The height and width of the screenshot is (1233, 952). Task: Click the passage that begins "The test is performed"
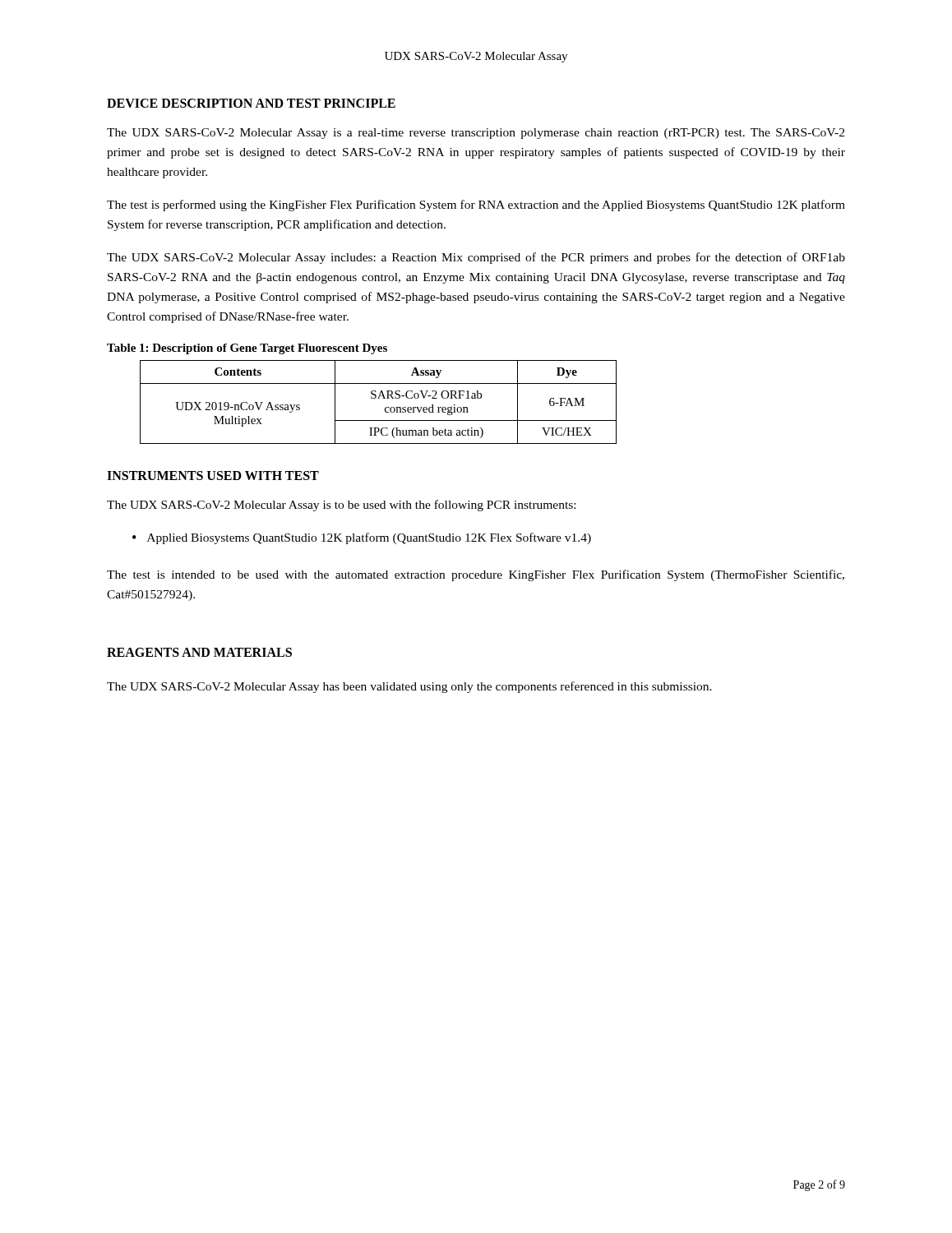(476, 214)
